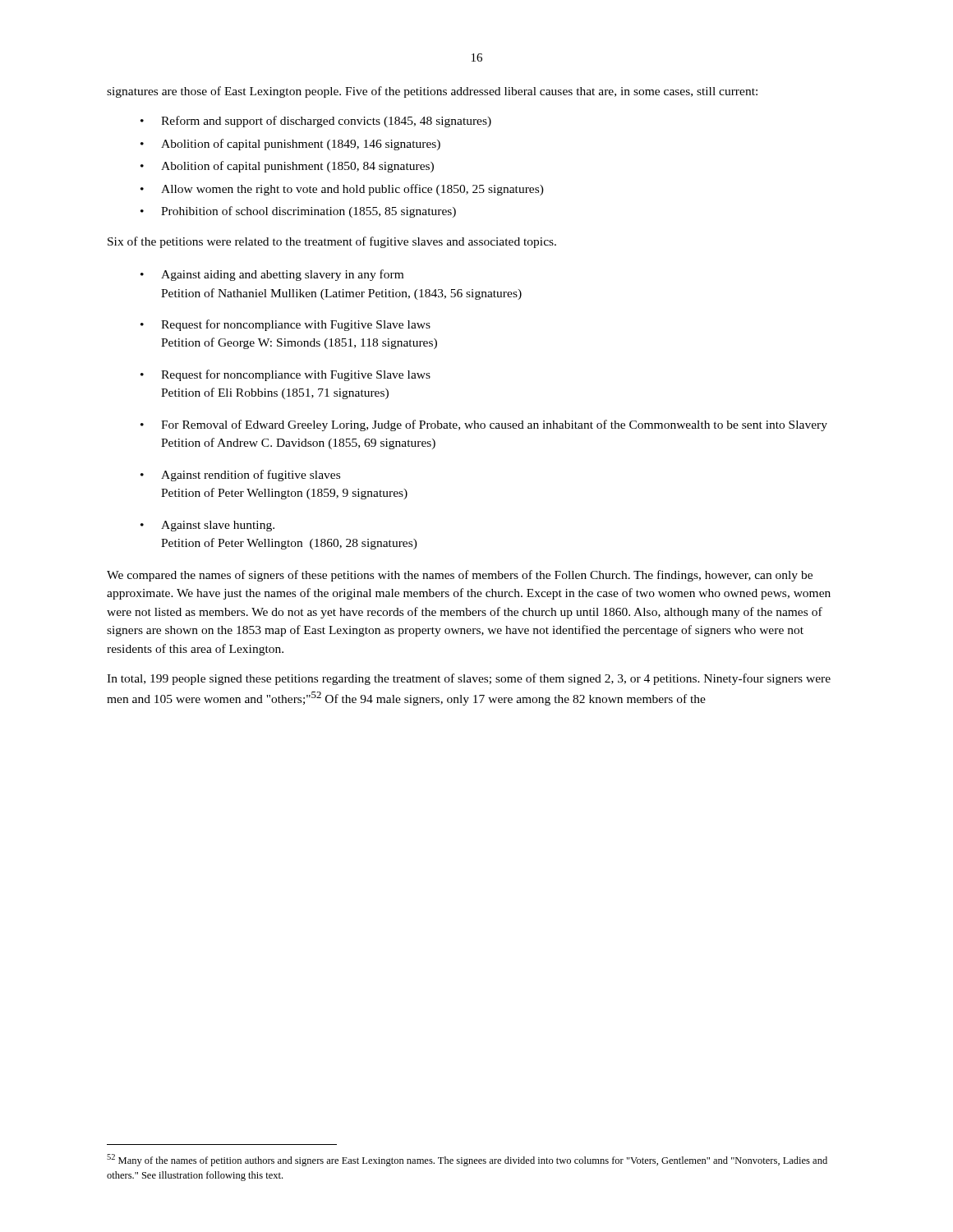The width and height of the screenshot is (953, 1232).
Task: Click on the list item that reads "• Prohibition of school discrimination (1855, 85 signatures)"
Action: [298, 212]
